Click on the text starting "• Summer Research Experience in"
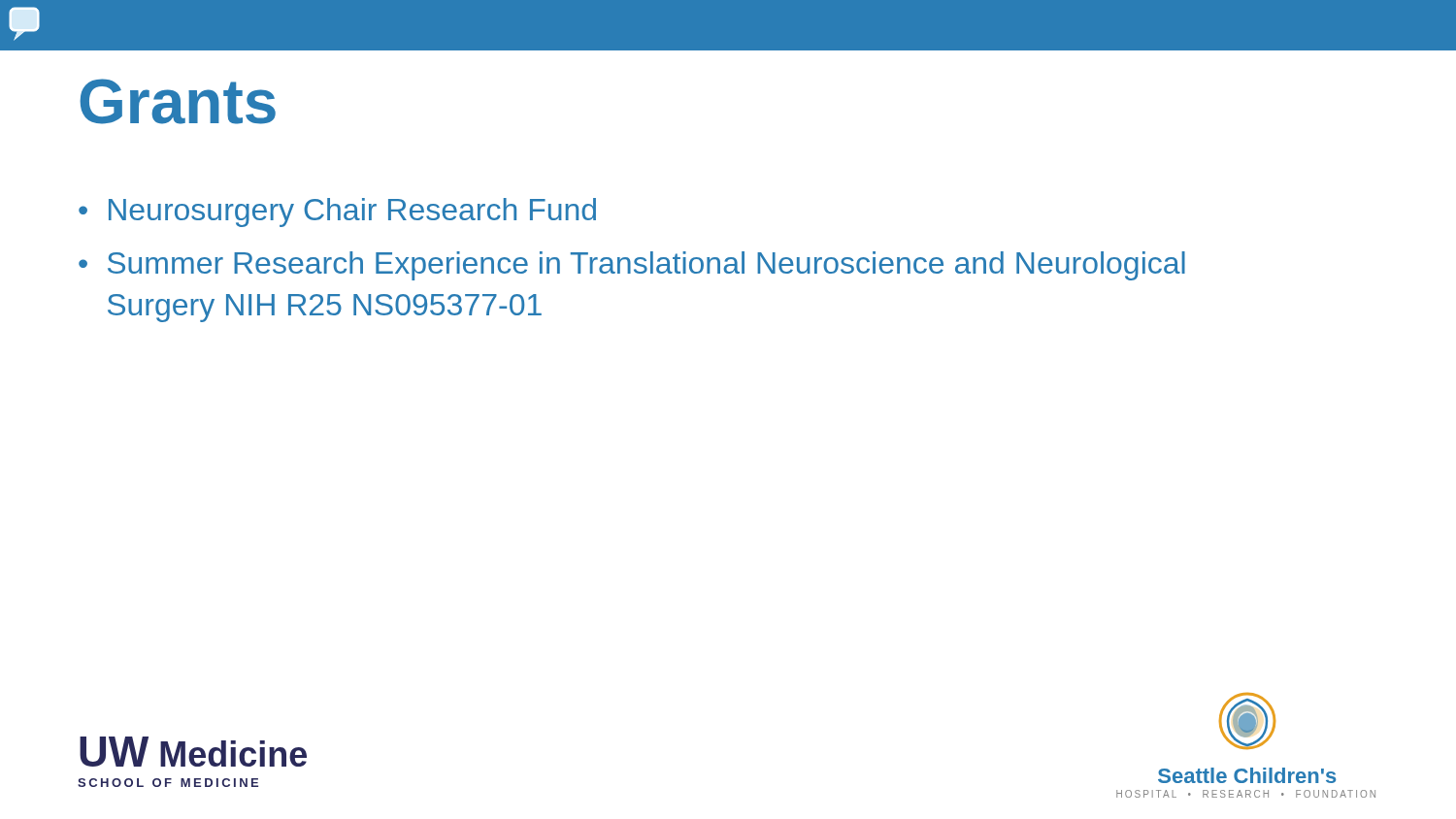The height and width of the screenshot is (819, 1456). pos(632,285)
